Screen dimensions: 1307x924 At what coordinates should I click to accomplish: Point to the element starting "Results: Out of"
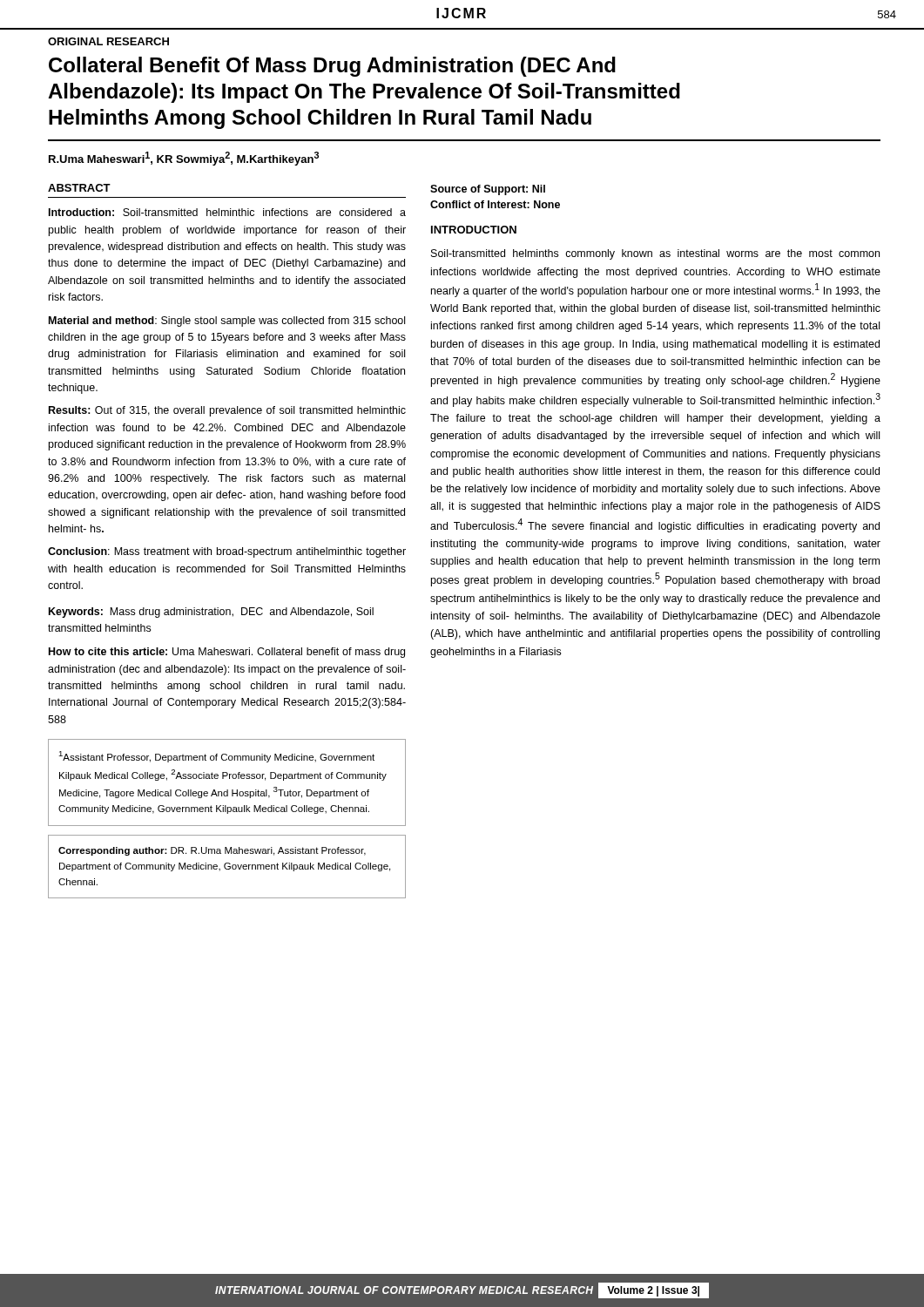(x=227, y=470)
